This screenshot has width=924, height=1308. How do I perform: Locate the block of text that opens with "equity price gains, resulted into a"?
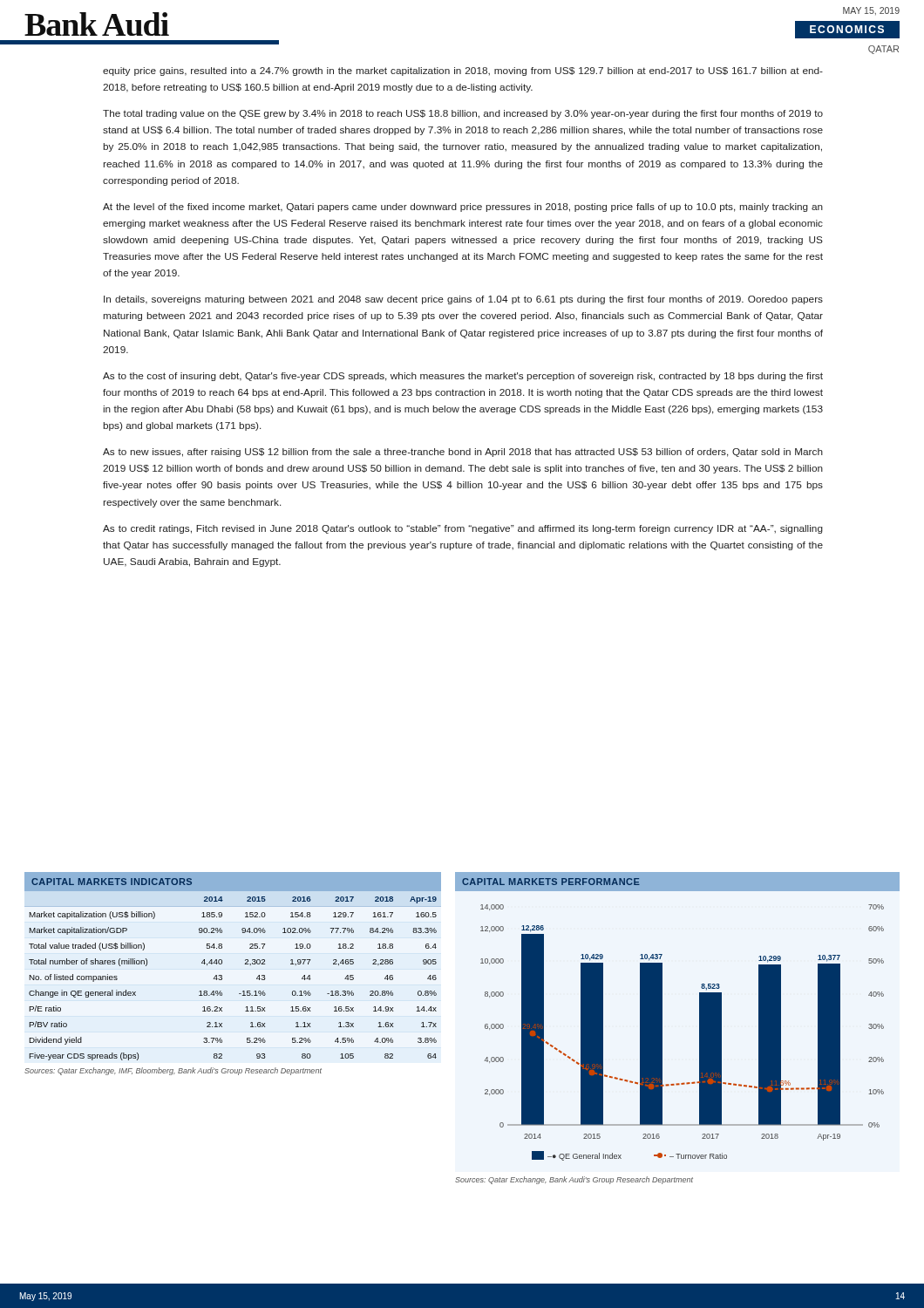pos(463,79)
